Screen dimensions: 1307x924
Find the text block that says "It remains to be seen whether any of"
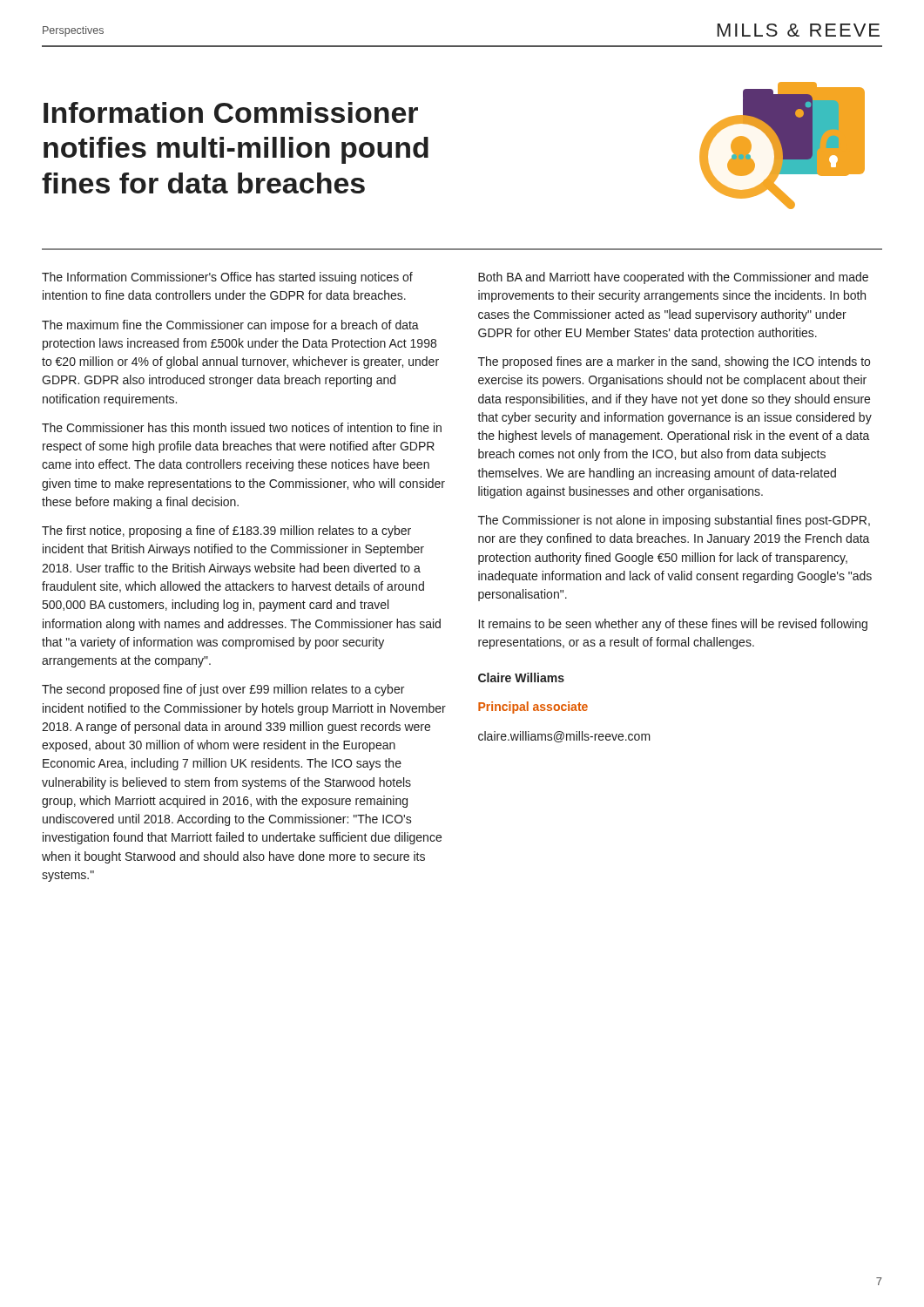(680, 633)
